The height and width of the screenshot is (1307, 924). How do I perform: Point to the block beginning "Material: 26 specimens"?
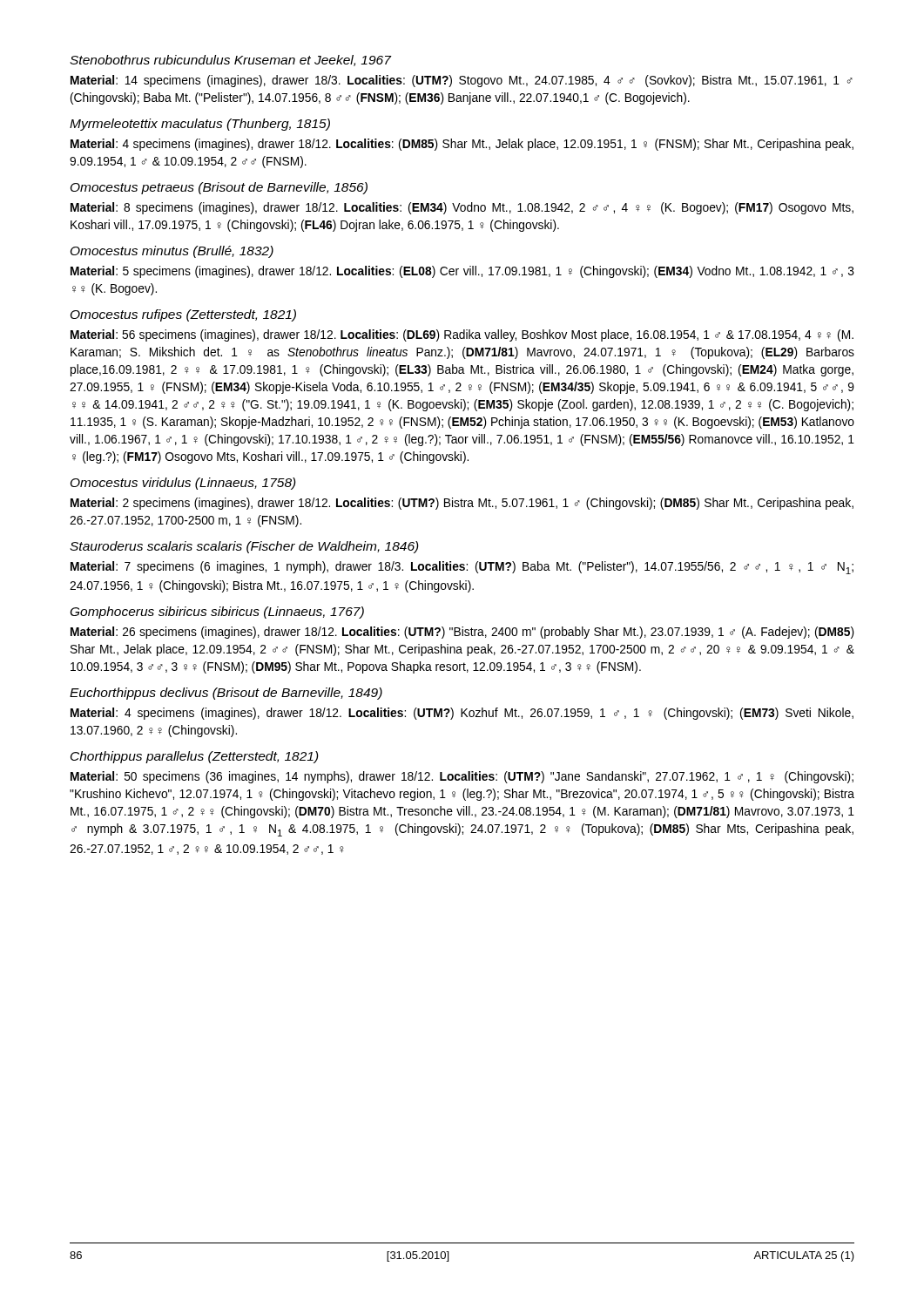coord(462,650)
